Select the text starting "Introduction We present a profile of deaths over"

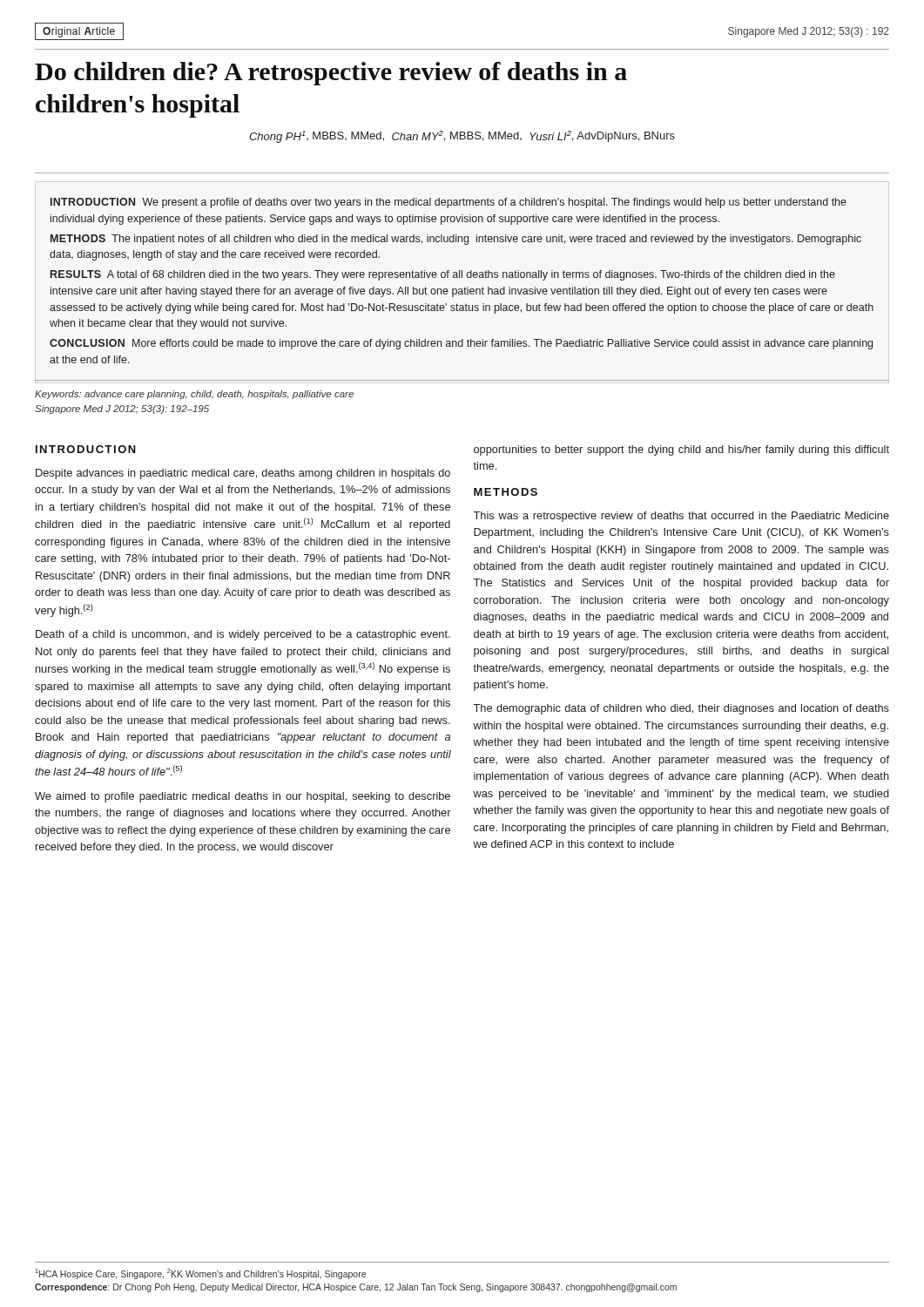(462, 281)
